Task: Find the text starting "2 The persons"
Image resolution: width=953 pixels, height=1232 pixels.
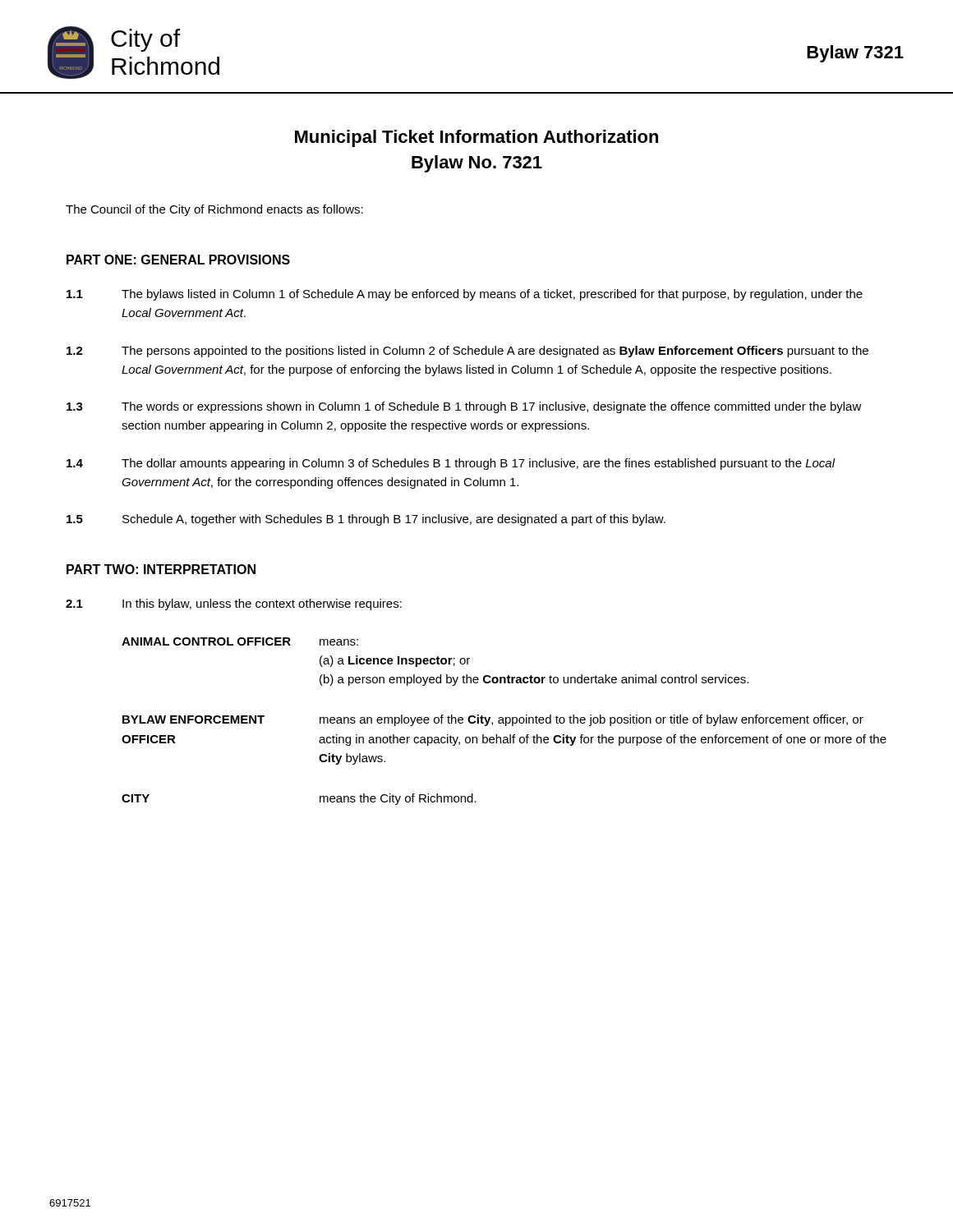Action: click(x=476, y=360)
